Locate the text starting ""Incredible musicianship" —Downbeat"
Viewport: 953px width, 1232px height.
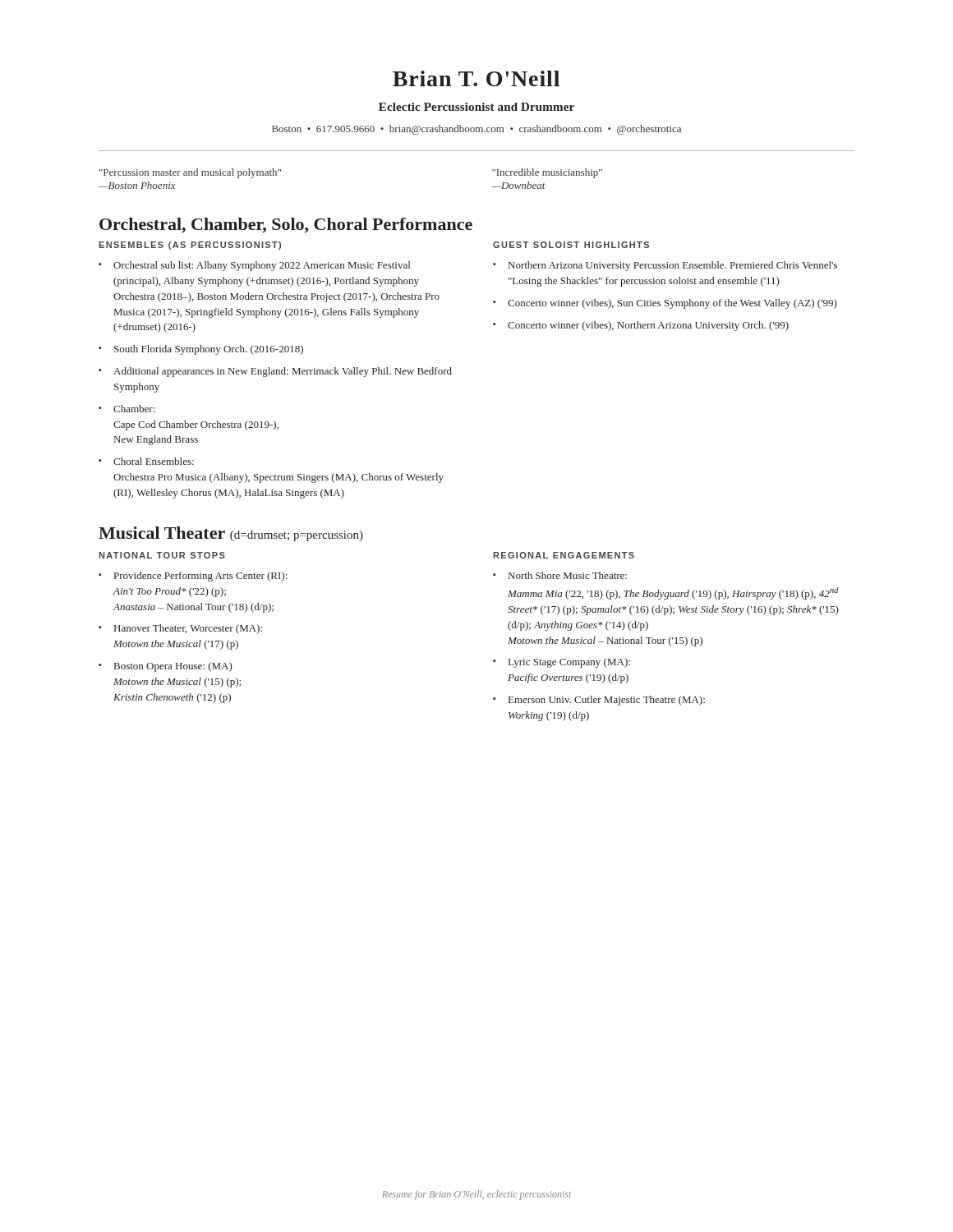(x=547, y=179)
